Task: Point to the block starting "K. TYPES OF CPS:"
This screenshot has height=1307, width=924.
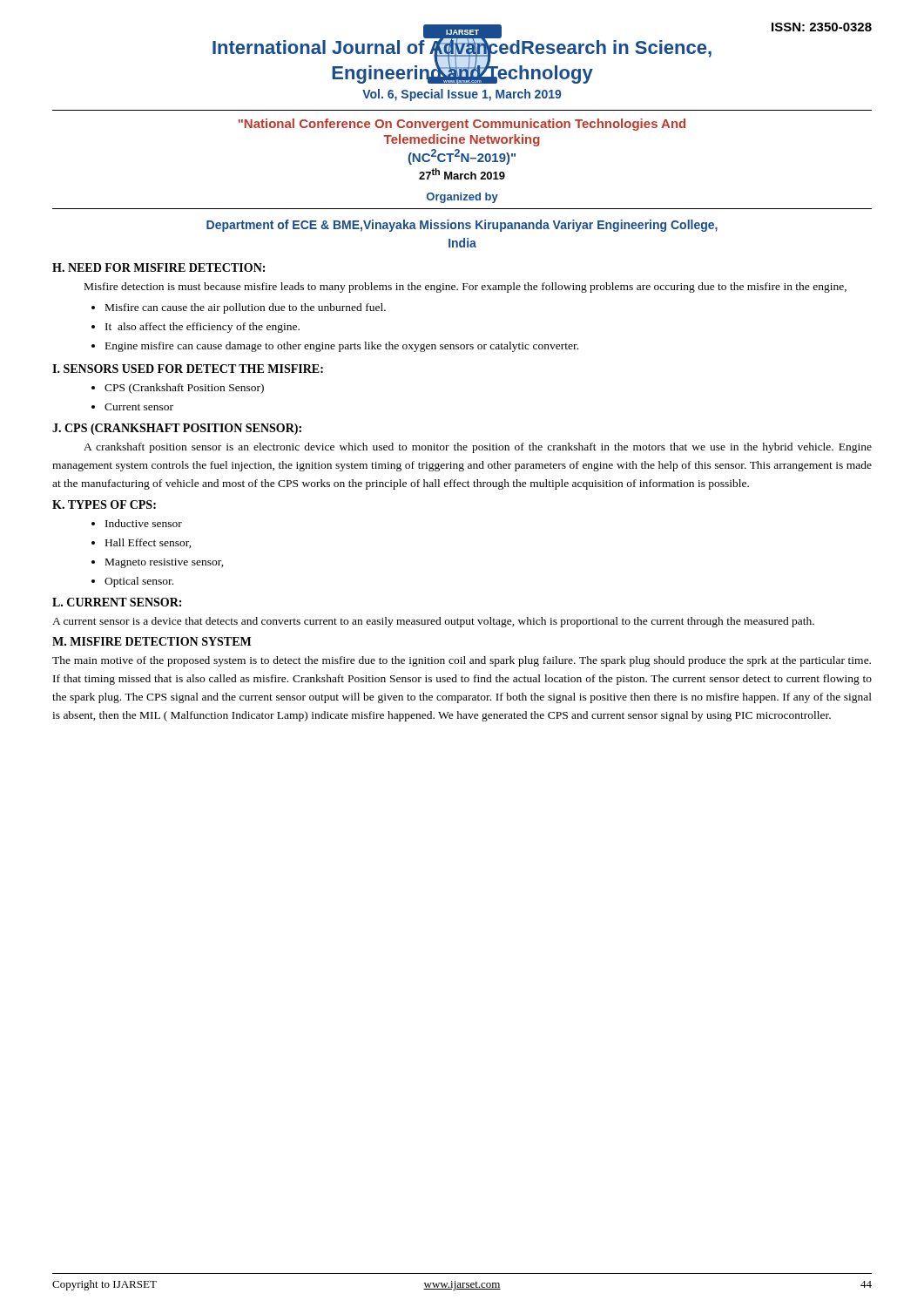Action: coord(104,505)
